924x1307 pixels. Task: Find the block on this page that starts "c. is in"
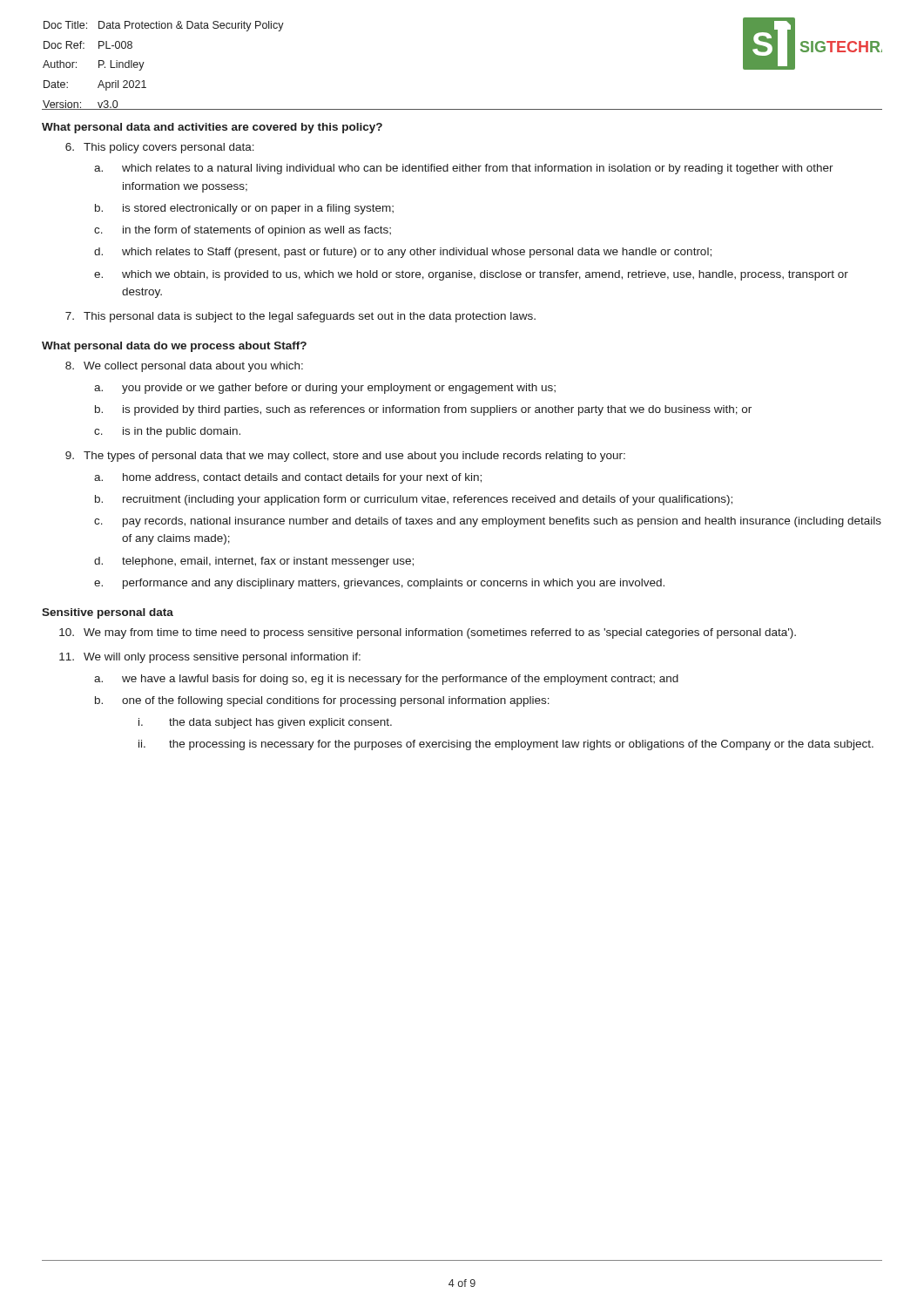coord(167,432)
